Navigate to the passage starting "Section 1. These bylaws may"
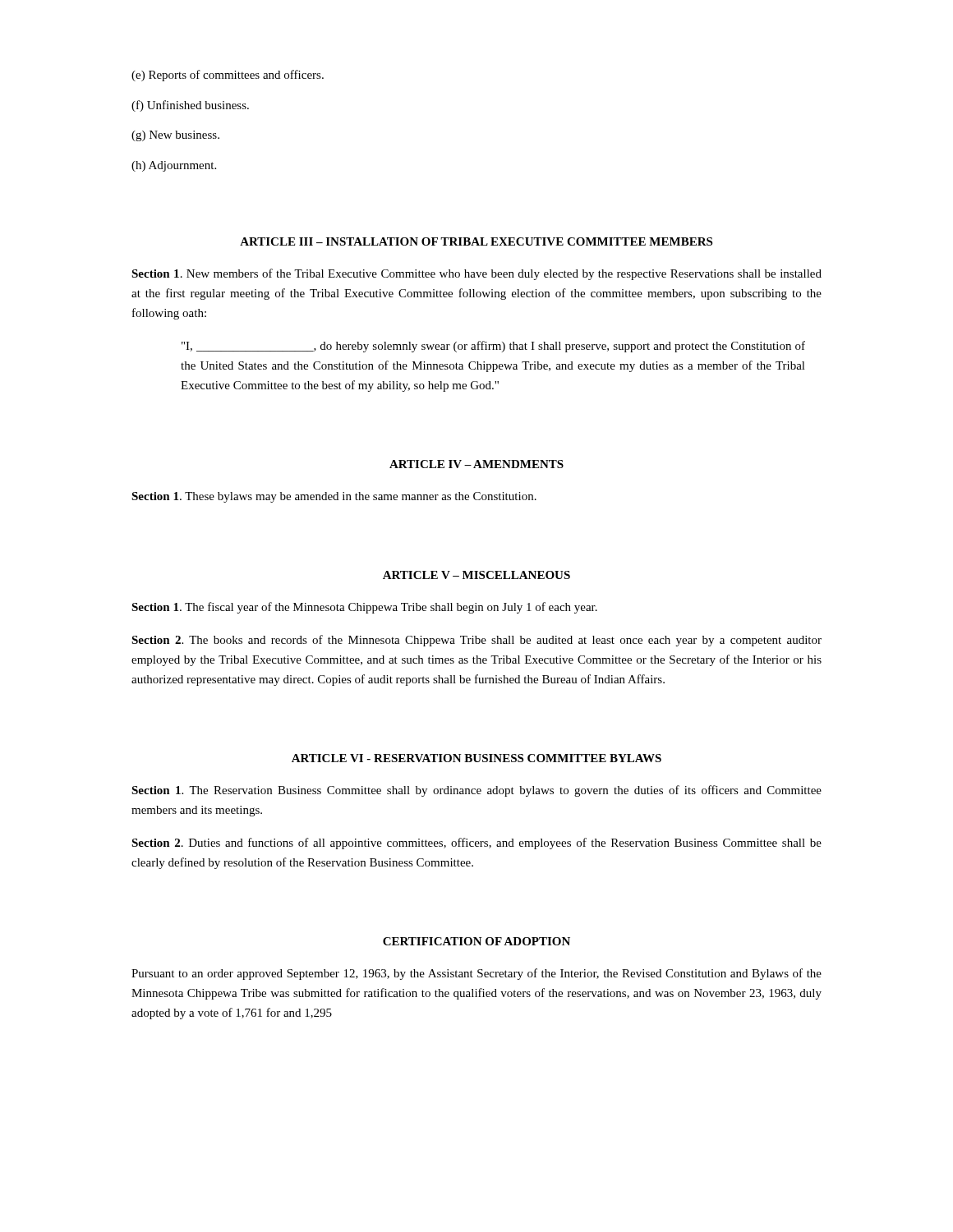 [334, 496]
